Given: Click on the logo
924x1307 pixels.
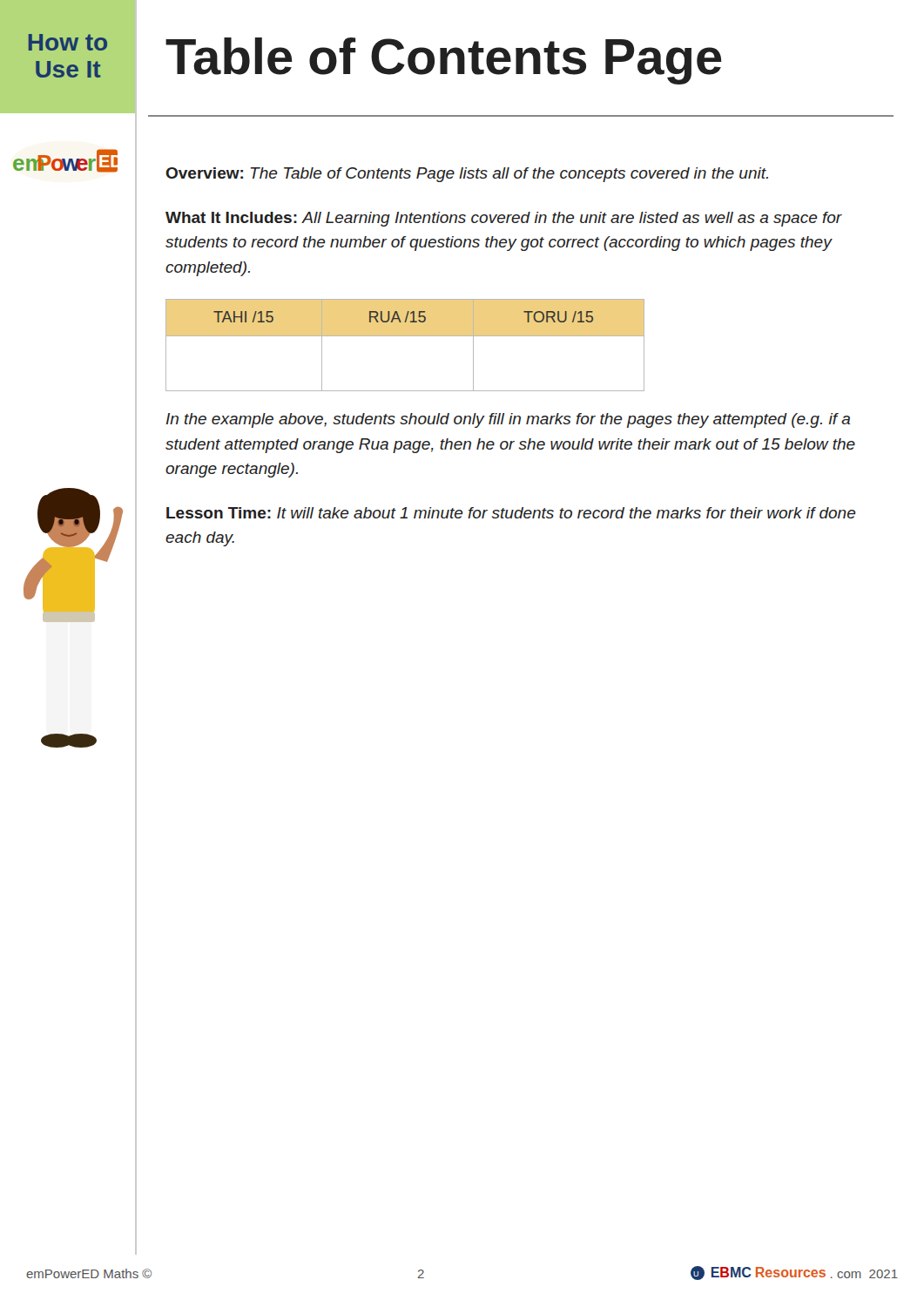Looking at the screenshot, I should [70, 166].
